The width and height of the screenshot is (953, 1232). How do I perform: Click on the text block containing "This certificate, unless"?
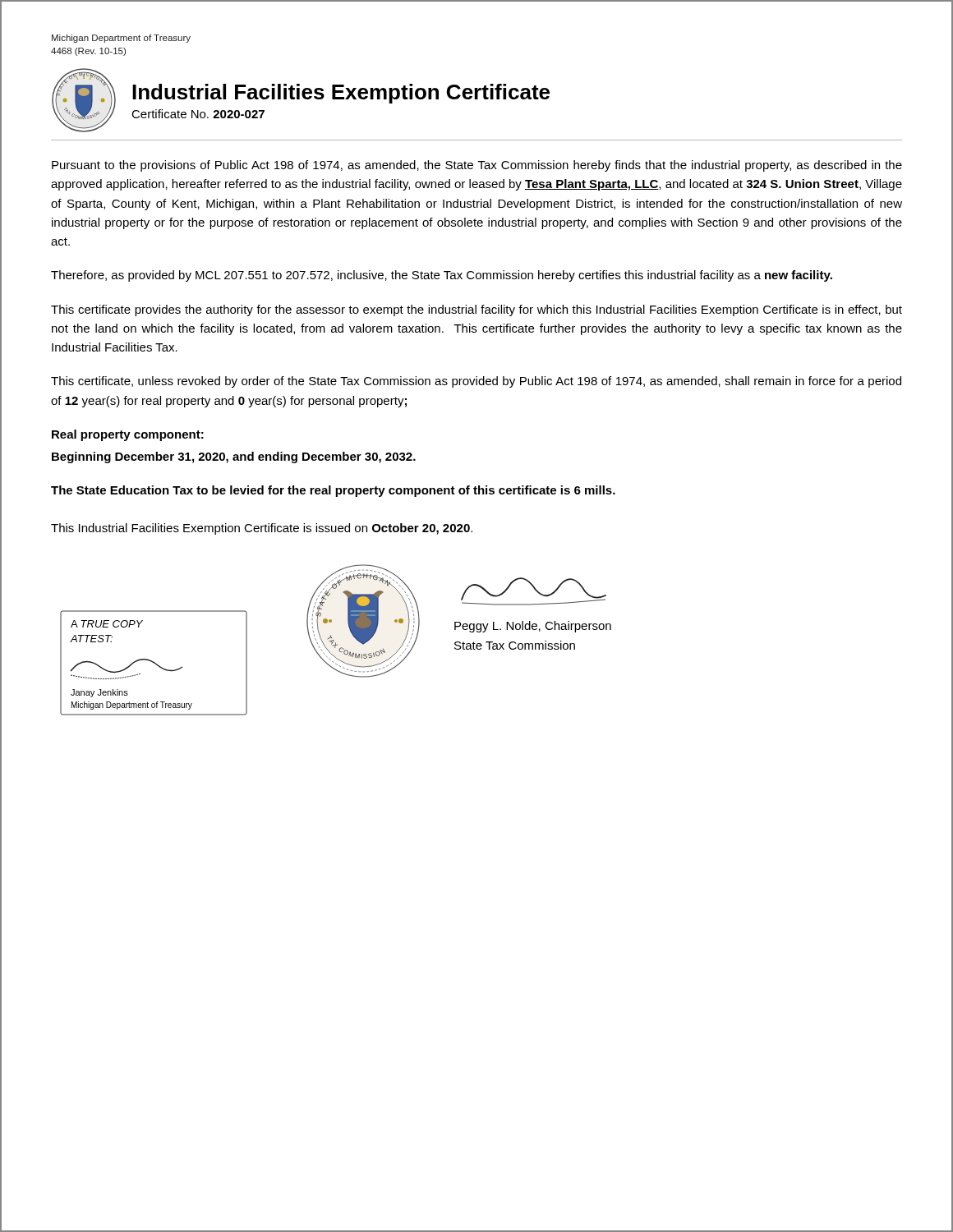[476, 391]
